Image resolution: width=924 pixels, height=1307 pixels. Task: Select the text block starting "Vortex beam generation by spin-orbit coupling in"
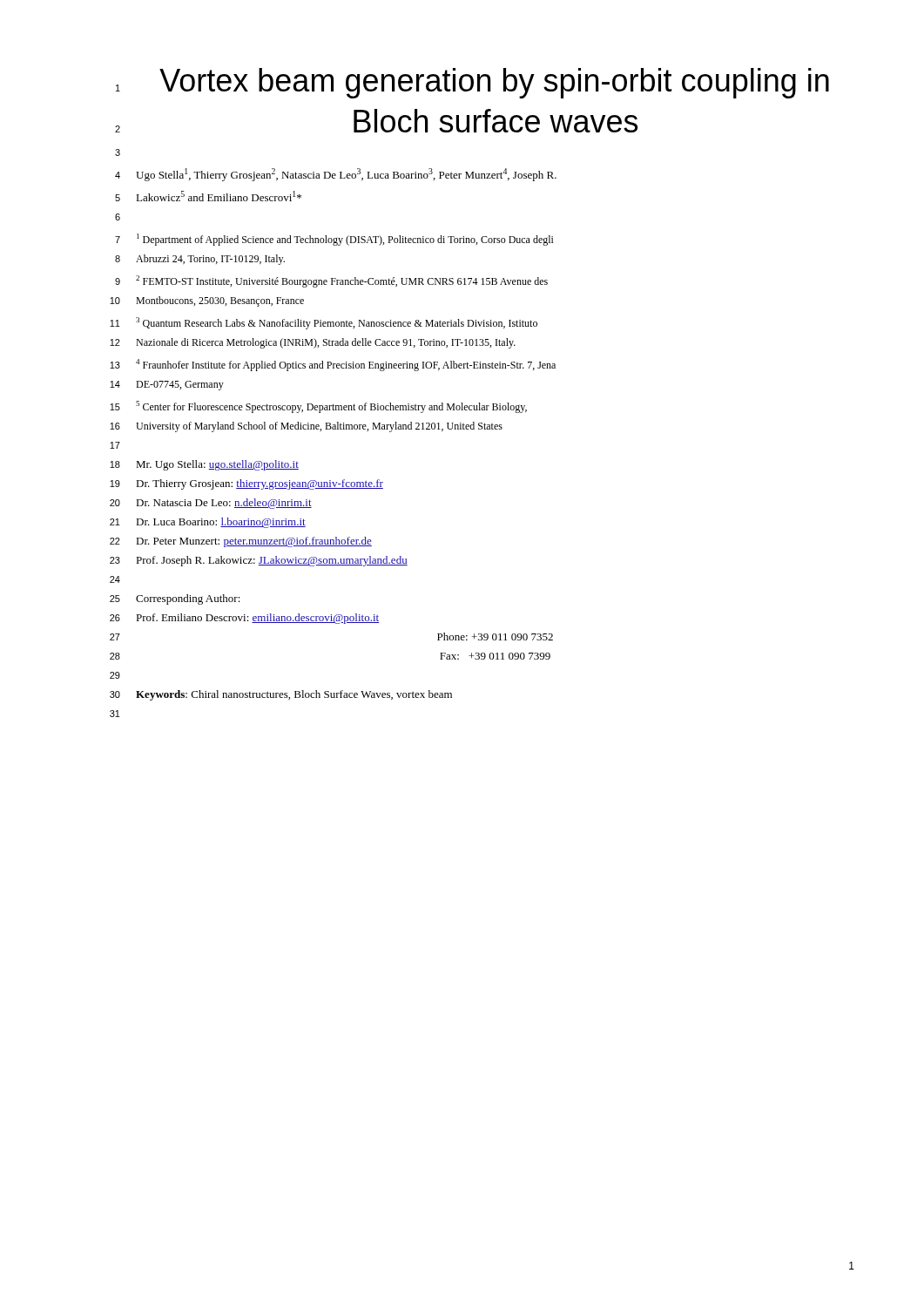click(495, 81)
